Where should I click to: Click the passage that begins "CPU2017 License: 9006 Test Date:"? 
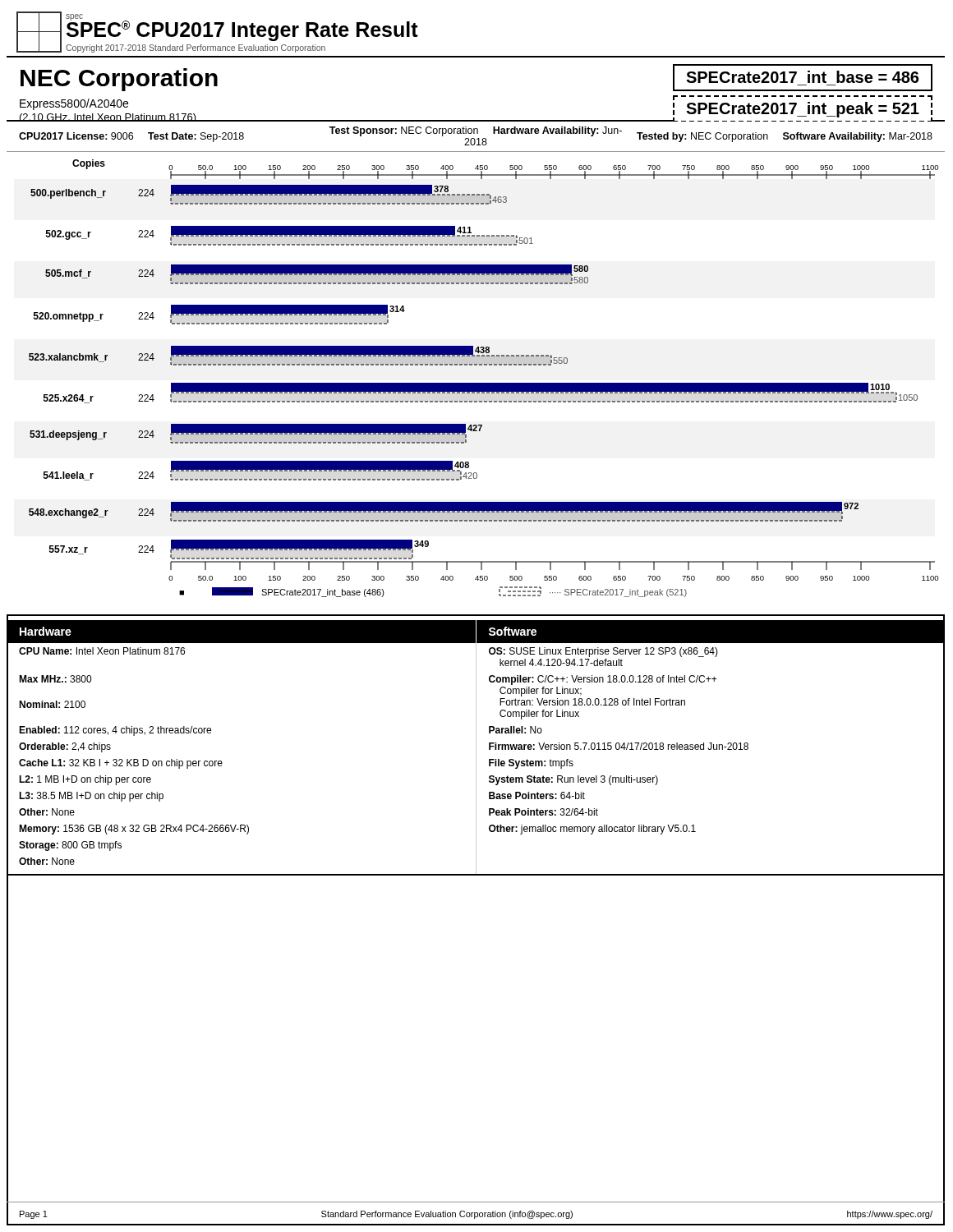(132, 136)
